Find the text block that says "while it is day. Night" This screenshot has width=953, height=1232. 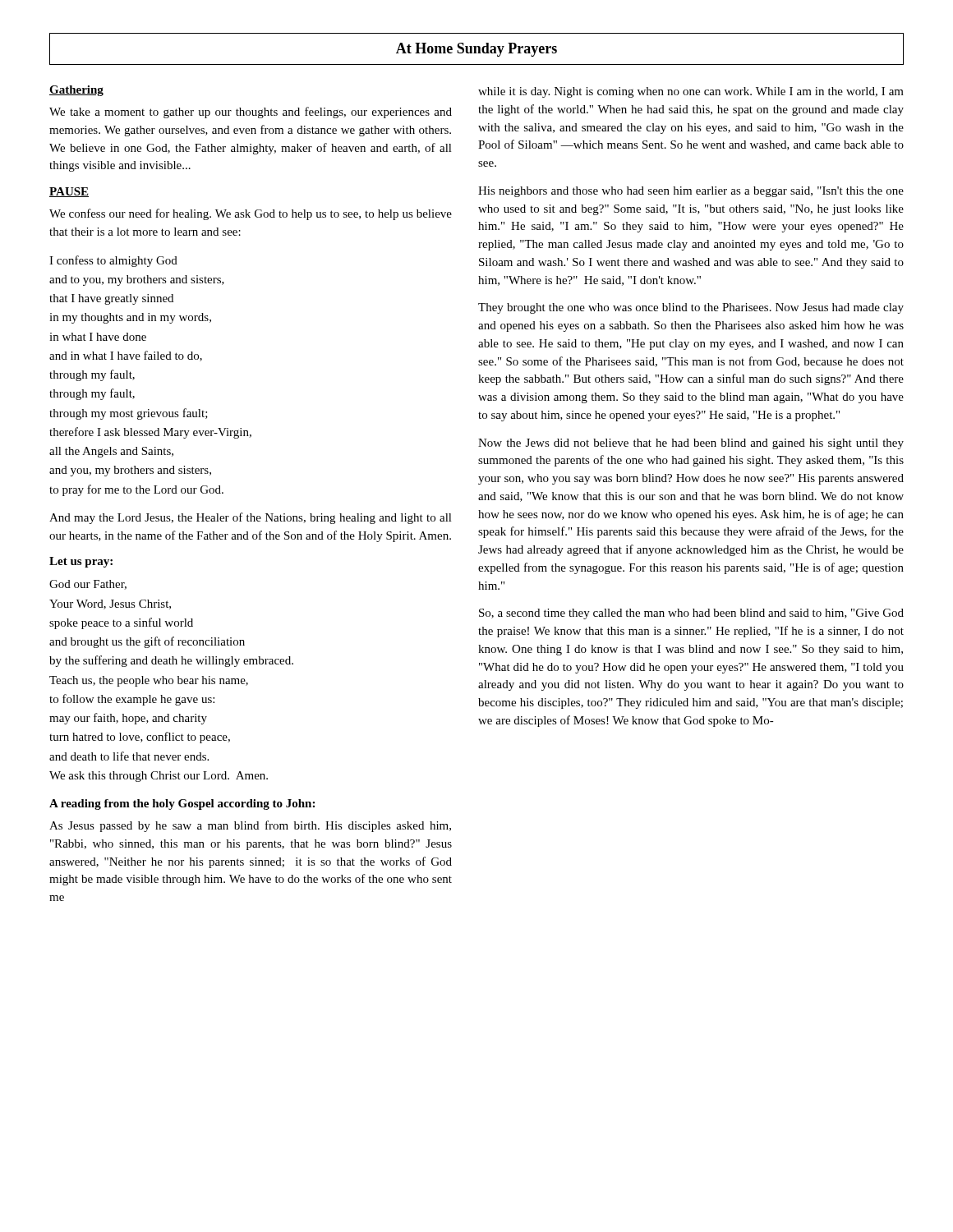(691, 127)
